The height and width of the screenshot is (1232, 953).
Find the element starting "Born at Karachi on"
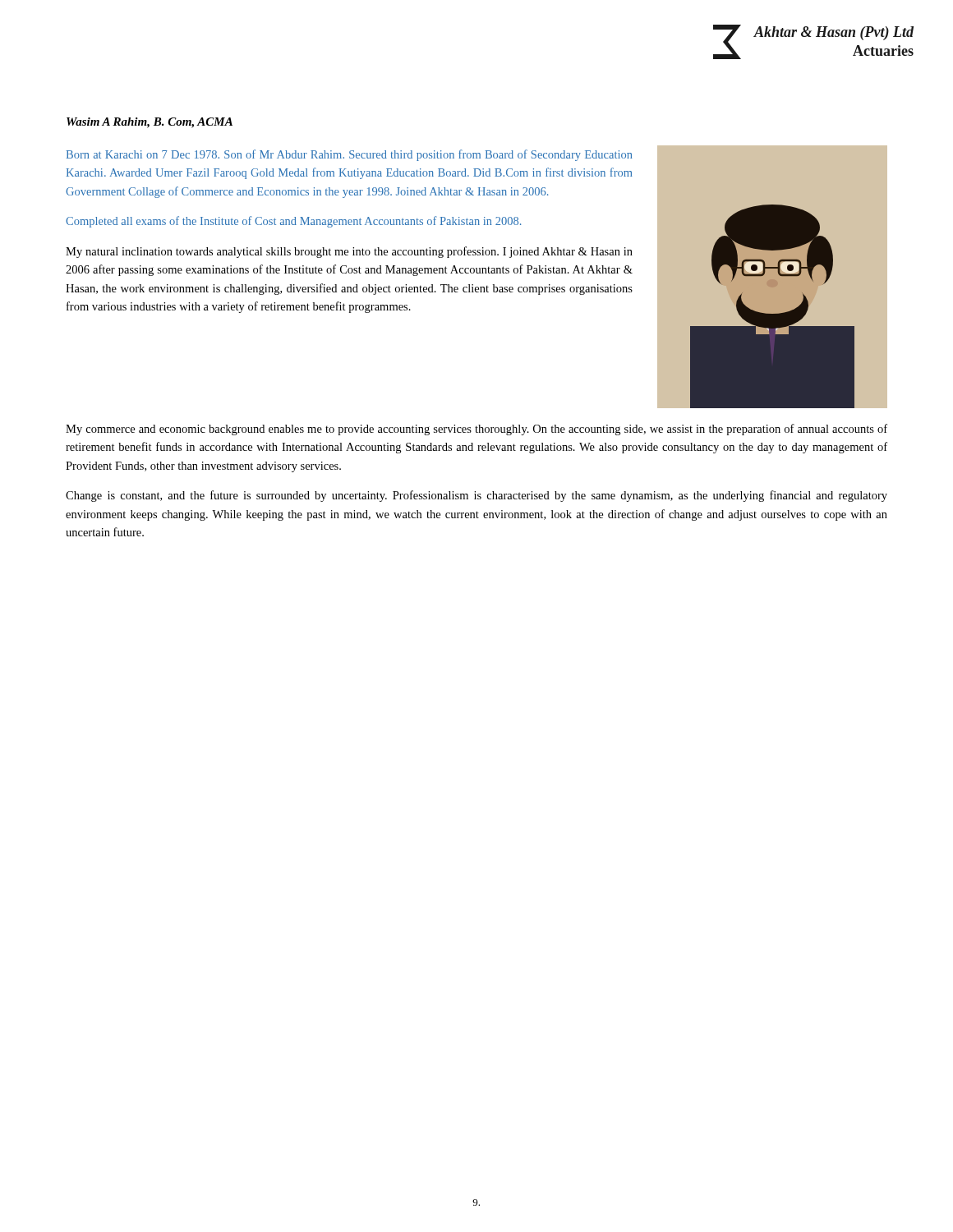point(349,173)
